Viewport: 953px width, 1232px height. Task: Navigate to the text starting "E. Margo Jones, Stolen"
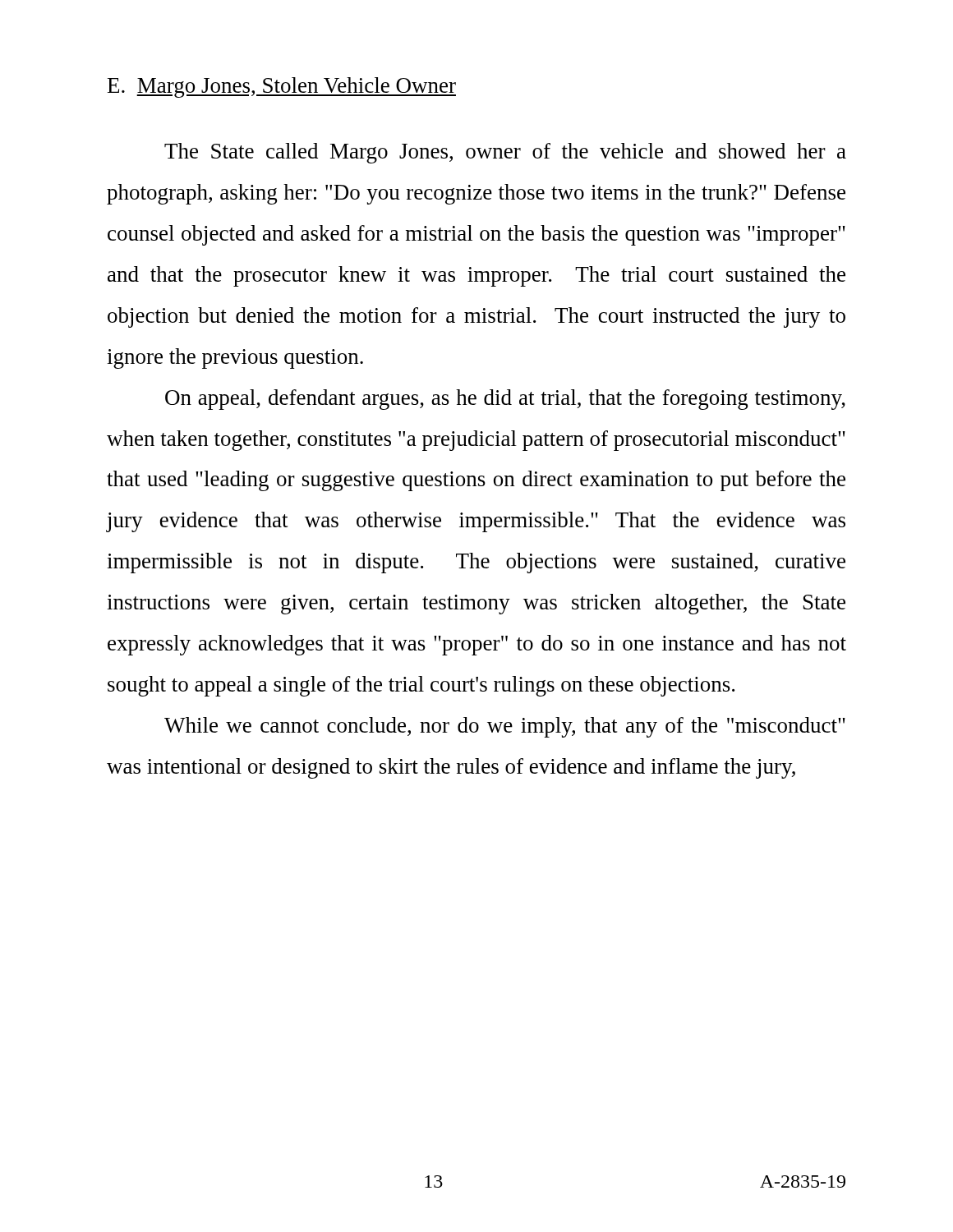[x=281, y=85]
